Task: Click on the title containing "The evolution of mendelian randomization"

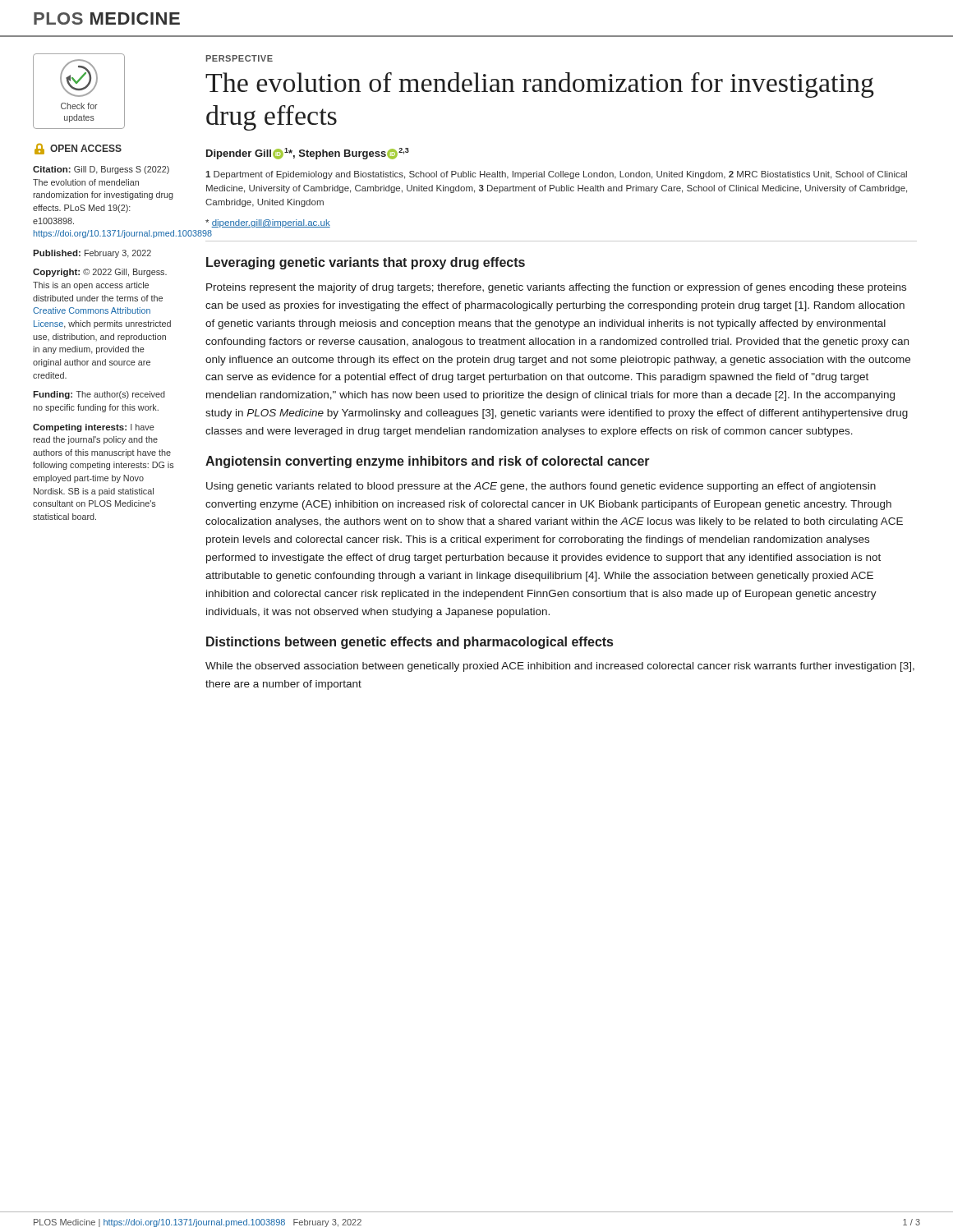Action: pos(540,99)
